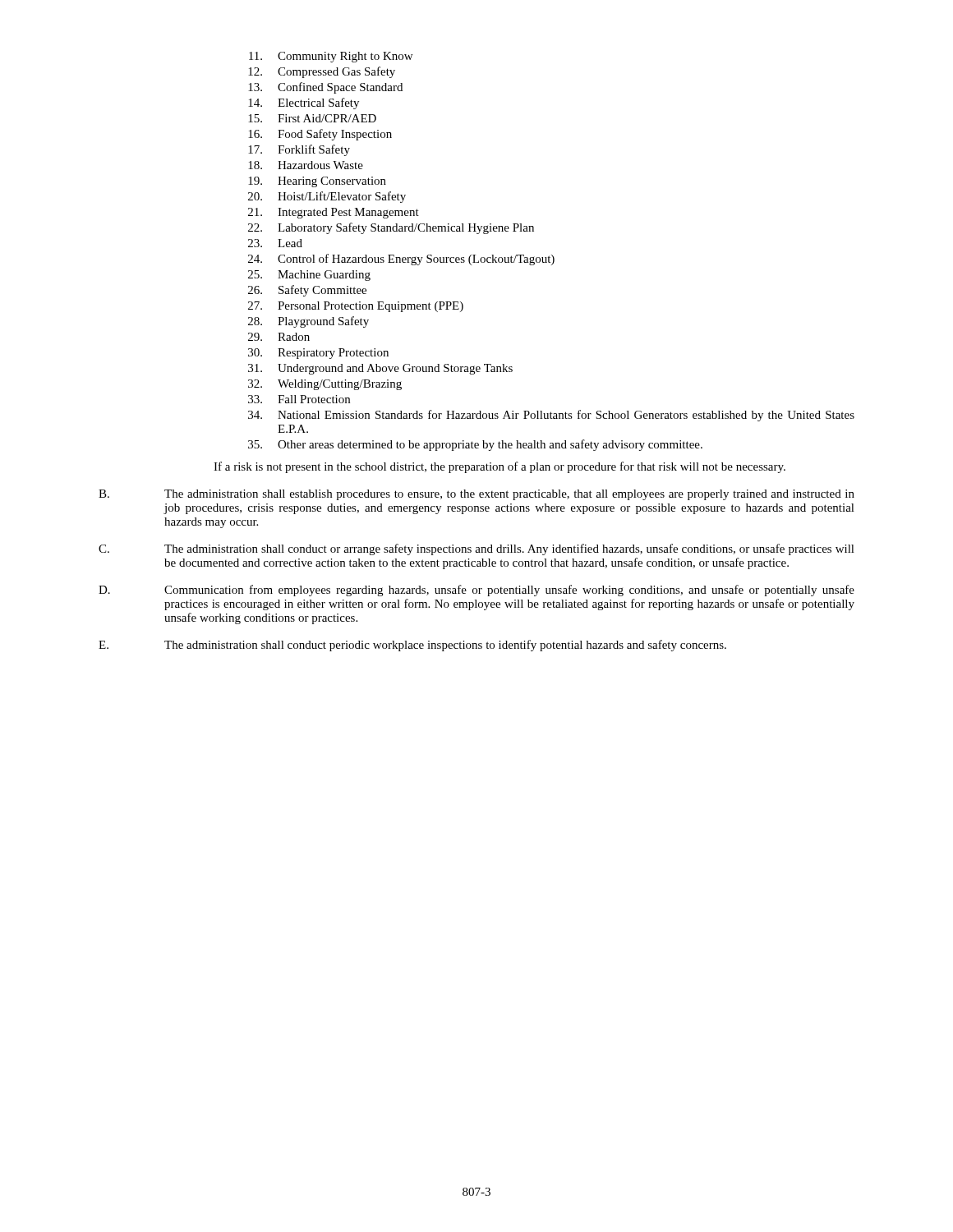The image size is (953, 1232).
Task: Point to the text block starting "35. Other areas determined"
Action: (x=534, y=445)
